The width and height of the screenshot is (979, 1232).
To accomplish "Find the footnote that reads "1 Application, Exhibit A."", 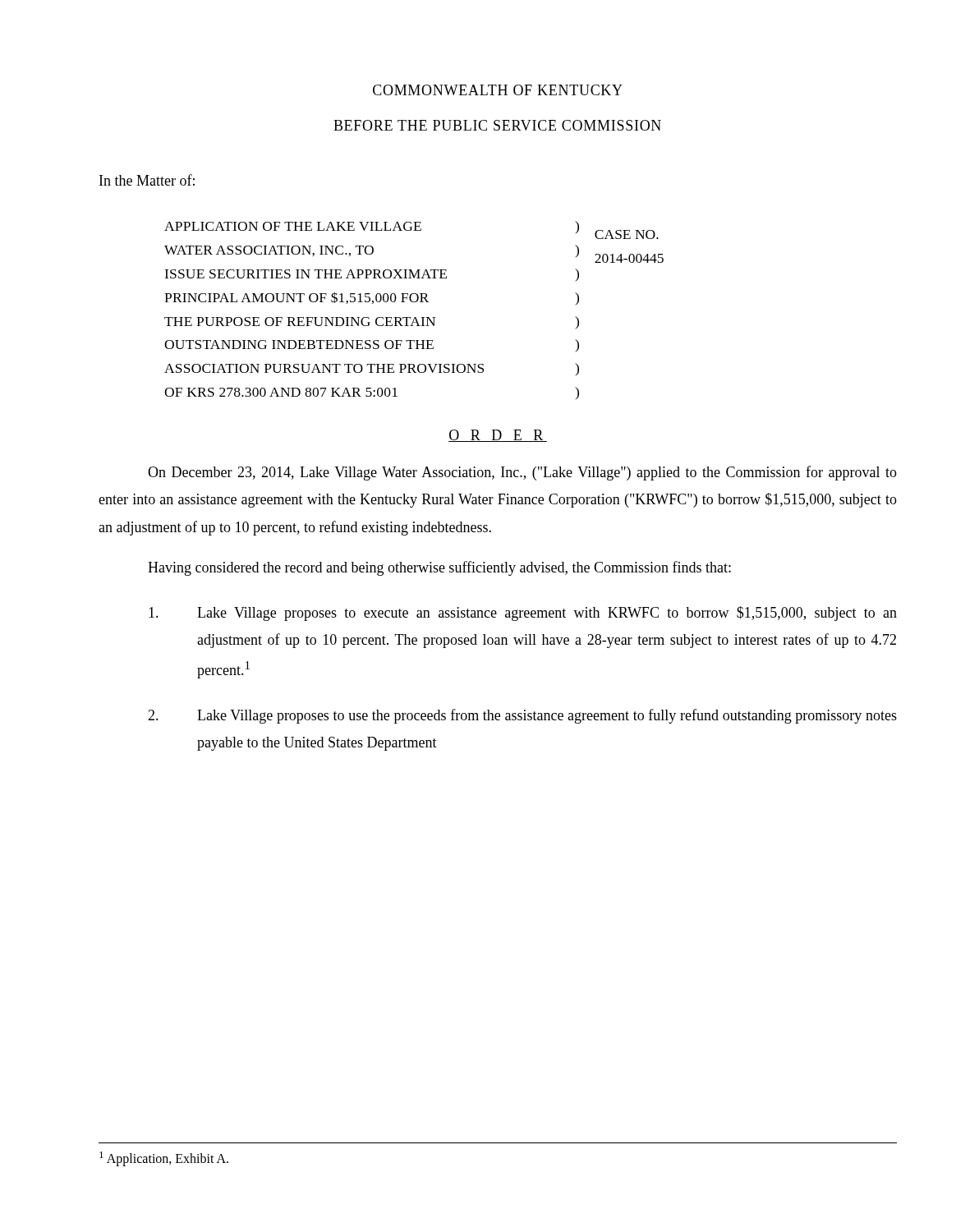I will [x=164, y=1157].
